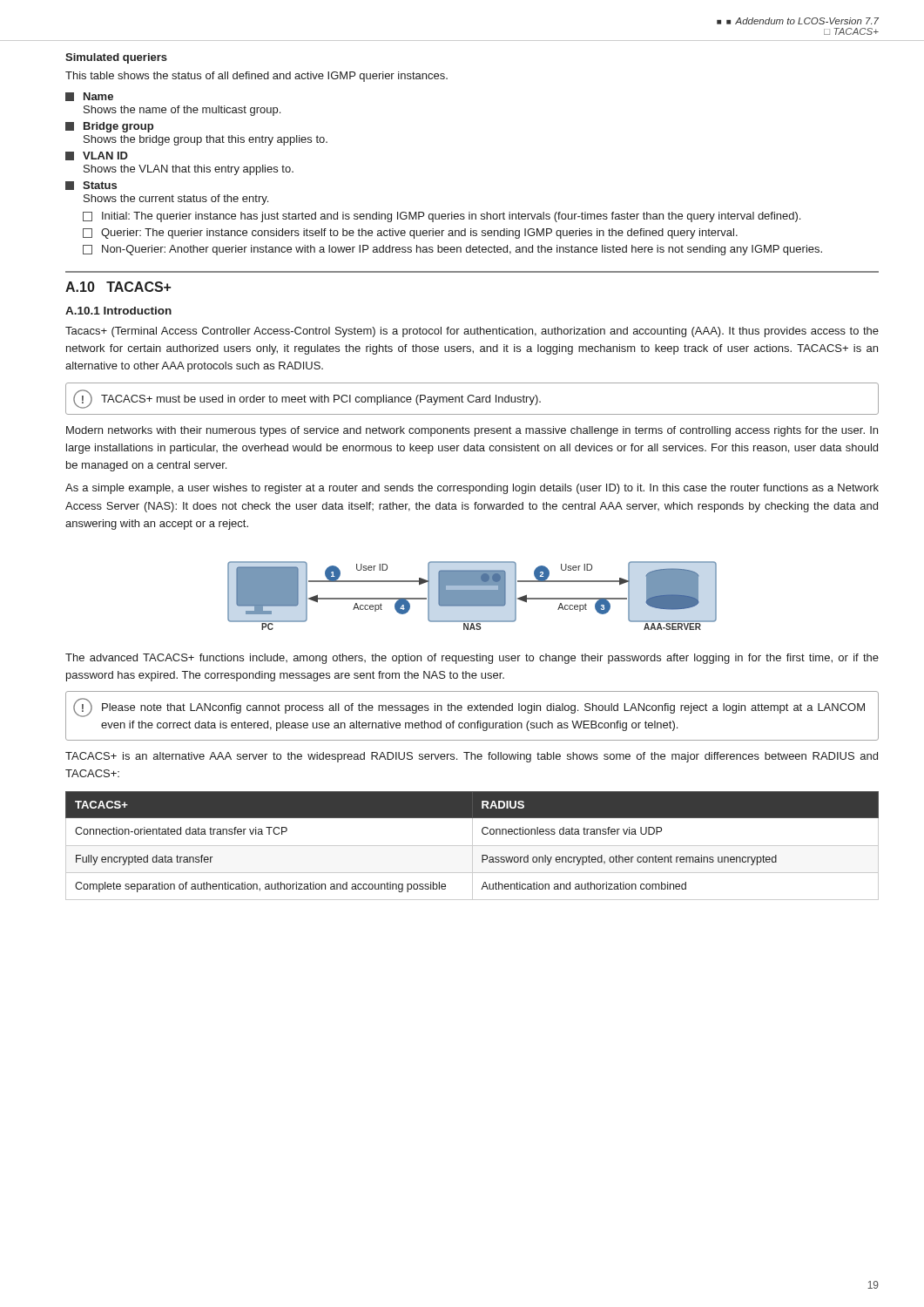Viewport: 924px width, 1307px height.
Task: Click on the block starting "A.10.1 Introduction"
Action: click(x=119, y=311)
